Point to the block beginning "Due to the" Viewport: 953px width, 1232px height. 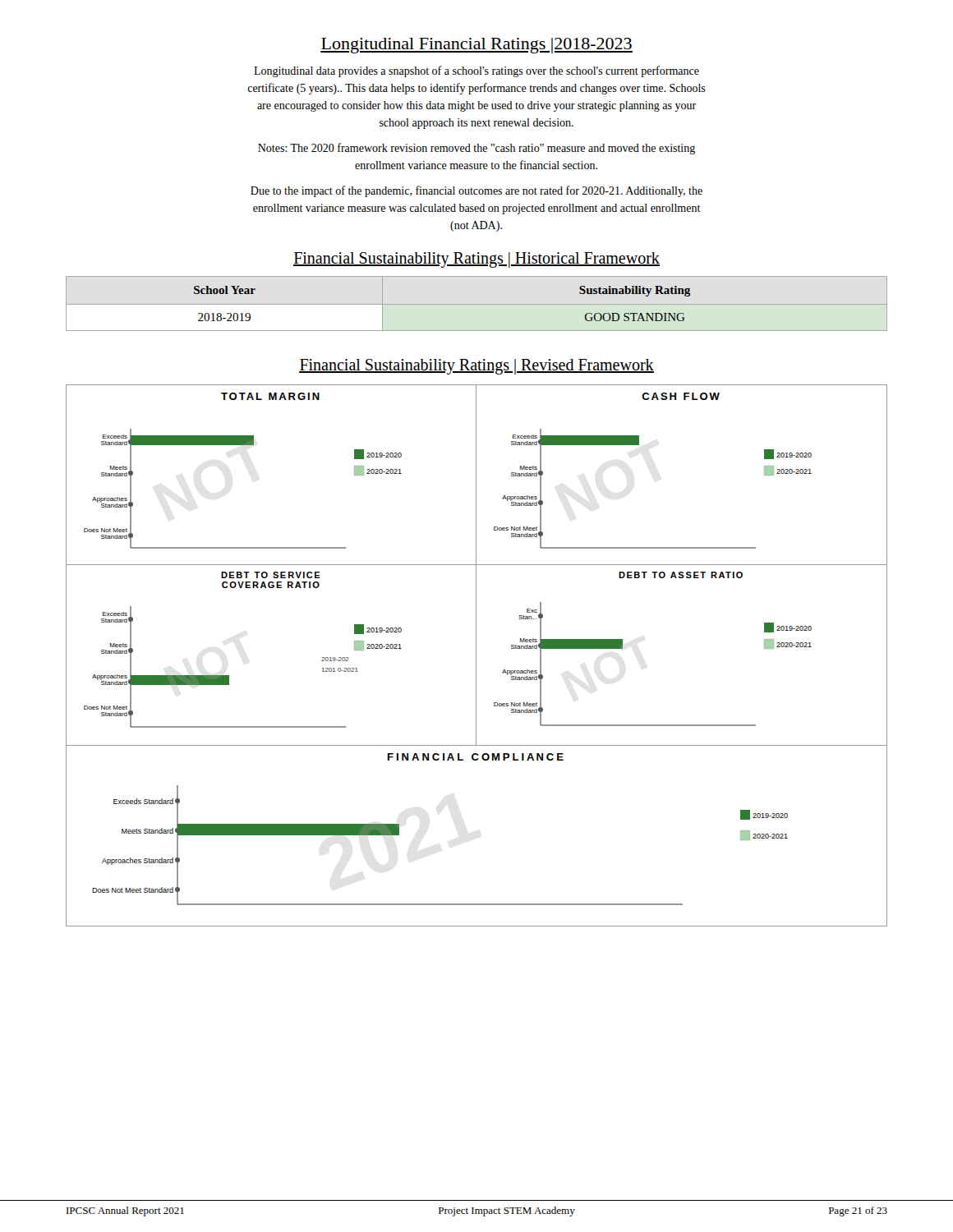pos(476,208)
